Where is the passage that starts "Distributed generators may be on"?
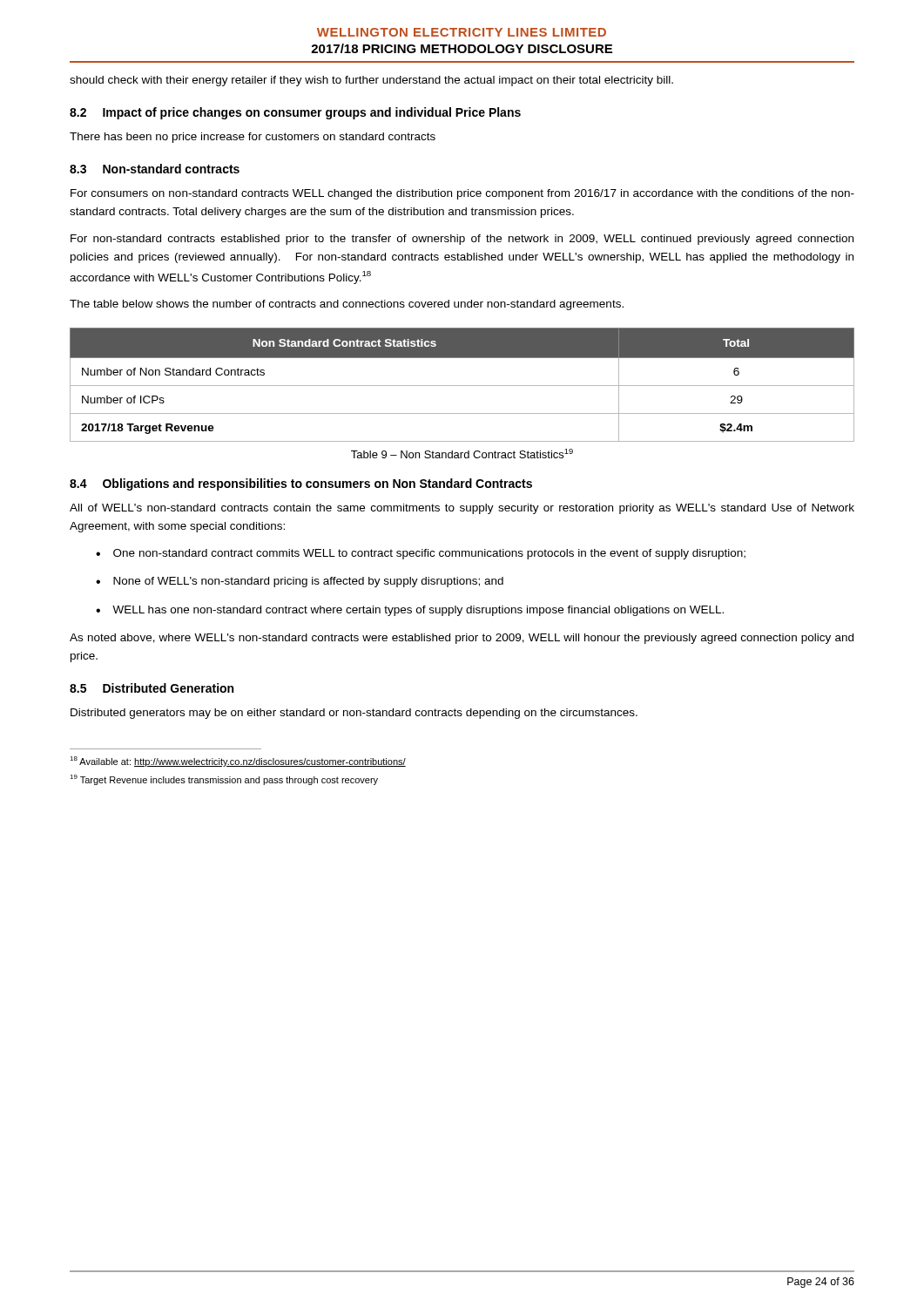 click(x=354, y=712)
